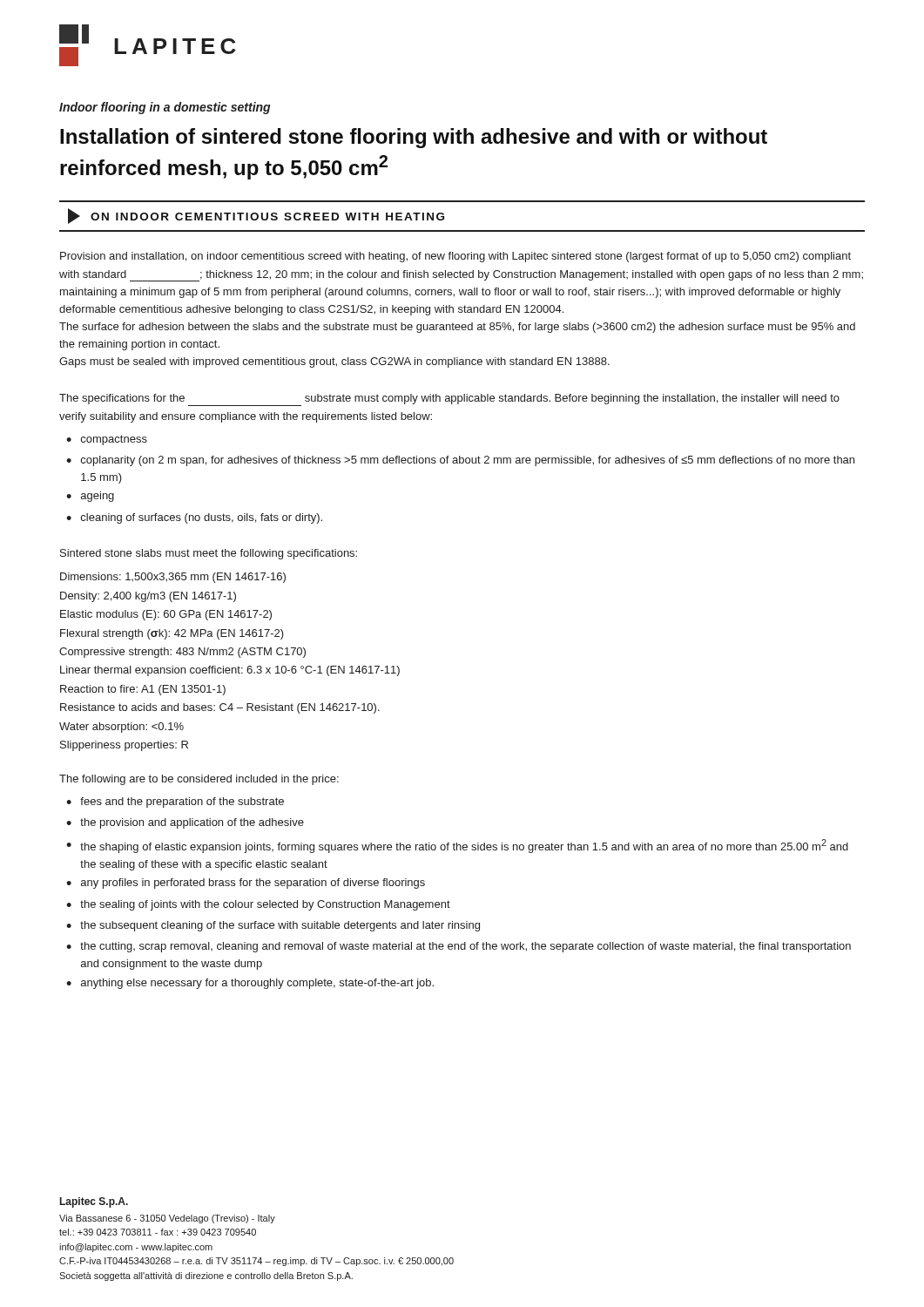
Task: Click on the element starting "• ageing"
Action: click(90, 497)
